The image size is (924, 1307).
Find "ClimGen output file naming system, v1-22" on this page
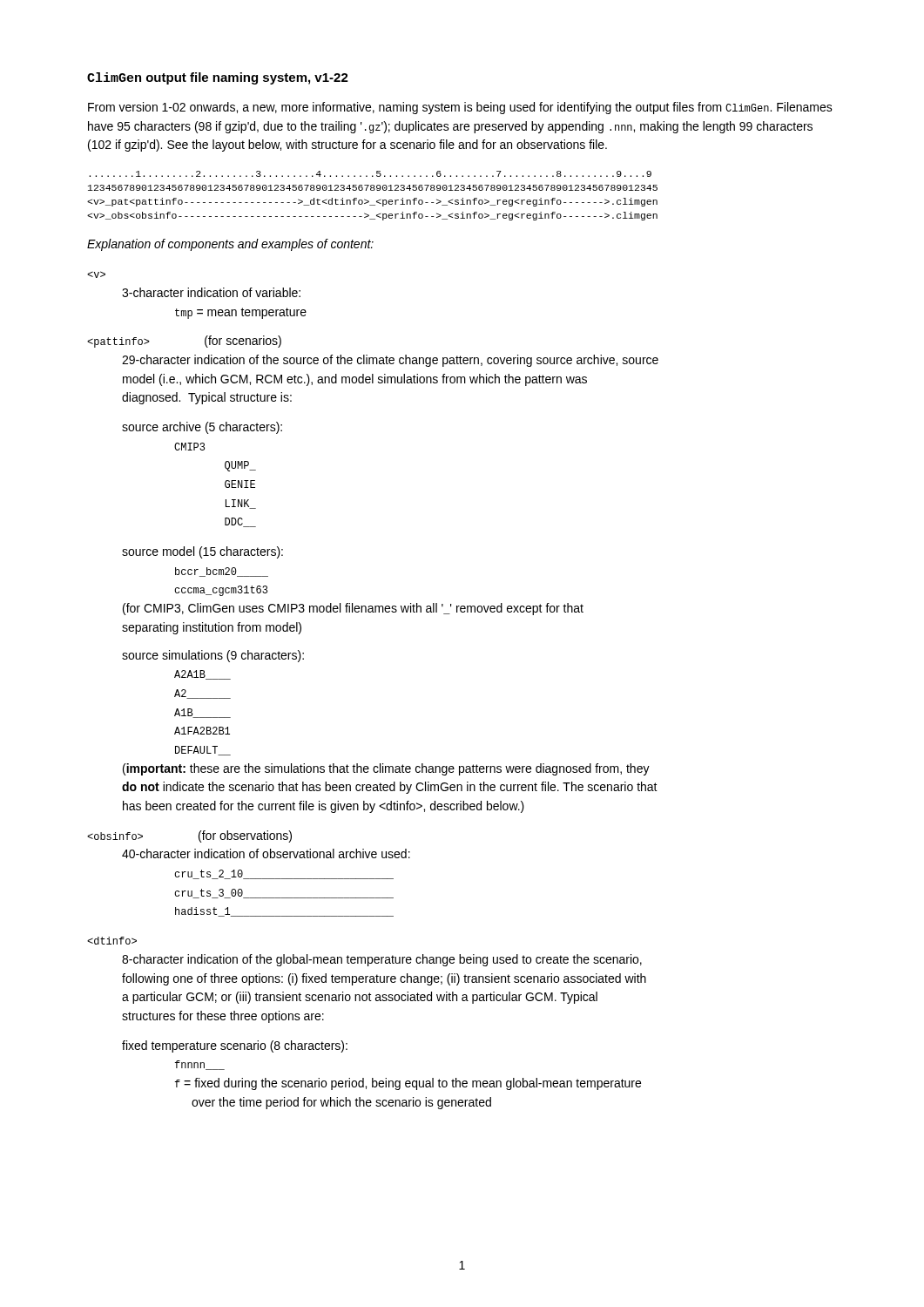tap(218, 78)
